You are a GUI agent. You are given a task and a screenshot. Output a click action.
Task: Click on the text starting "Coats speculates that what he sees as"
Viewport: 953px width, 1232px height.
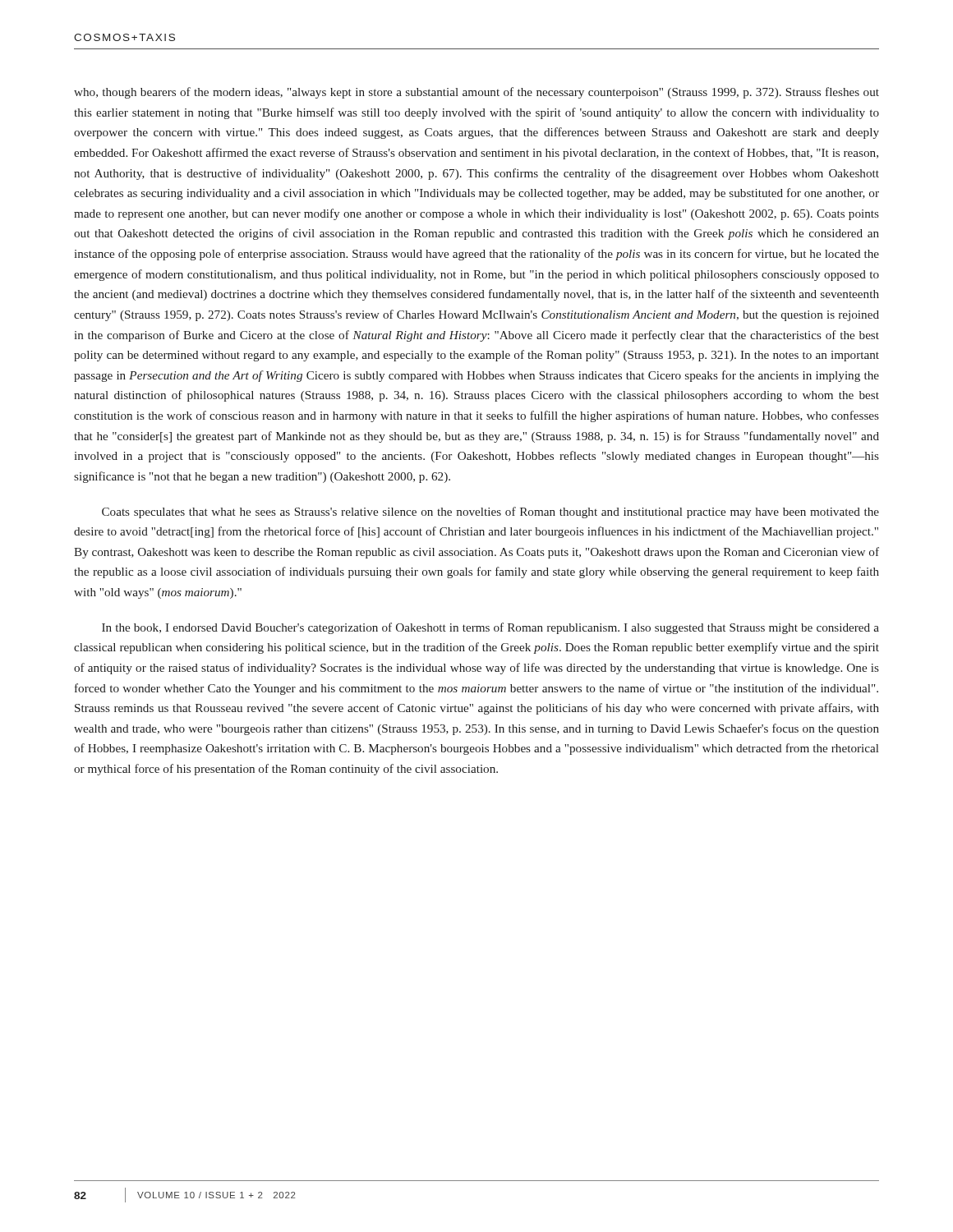(476, 552)
